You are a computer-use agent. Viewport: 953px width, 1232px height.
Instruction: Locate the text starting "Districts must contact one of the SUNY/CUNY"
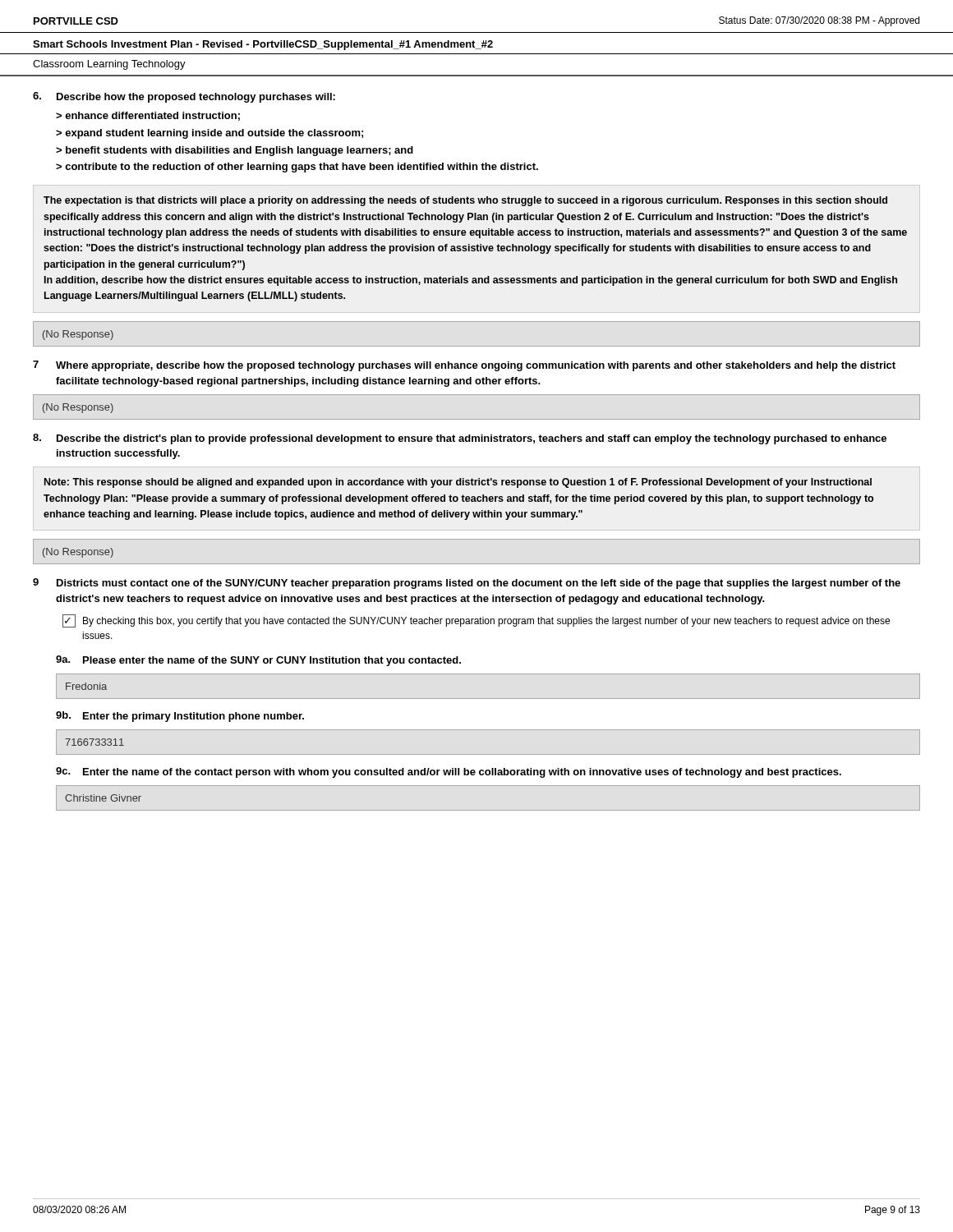[478, 591]
